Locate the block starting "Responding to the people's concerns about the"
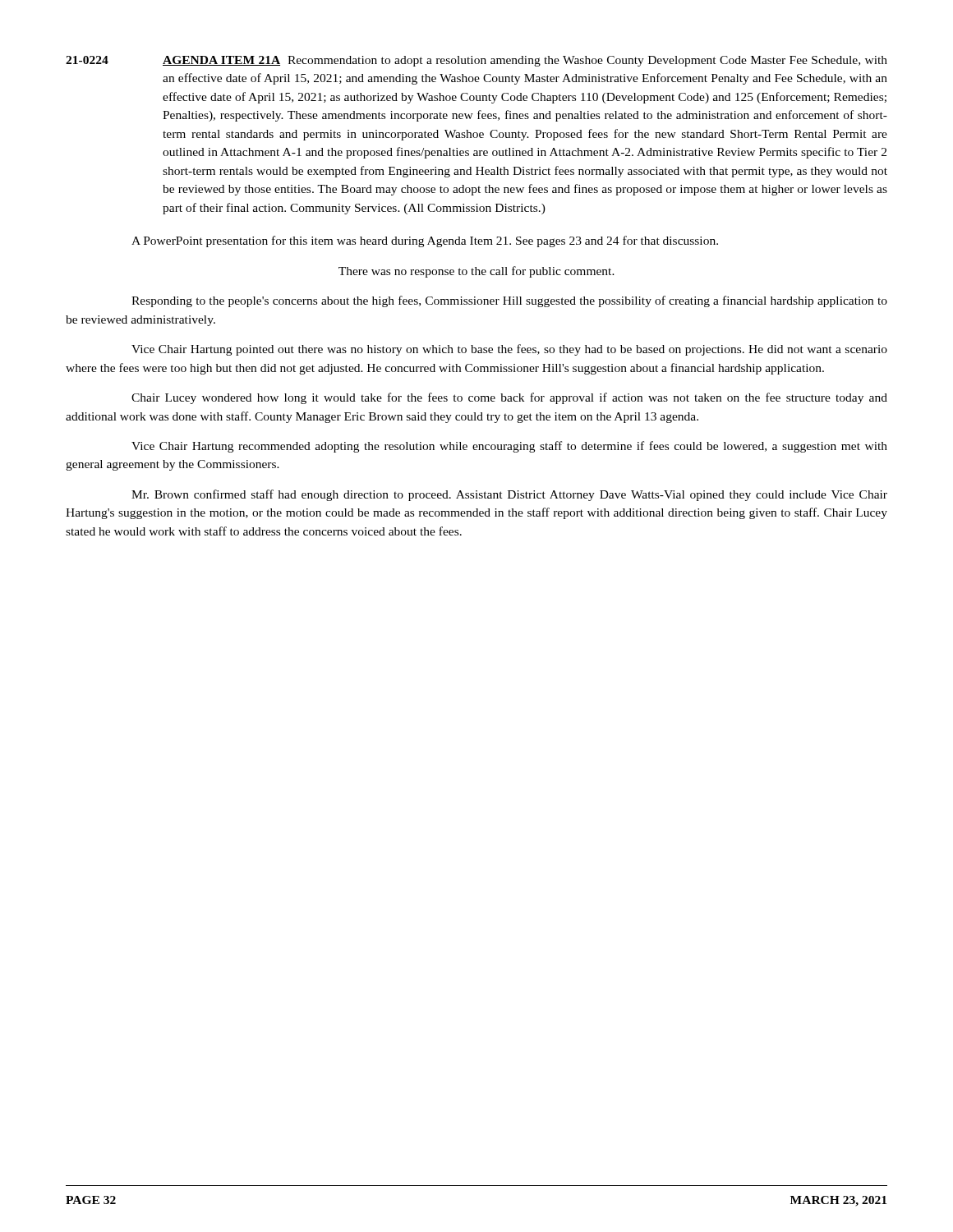The width and height of the screenshot is (953, 1232). pos(476,310)
